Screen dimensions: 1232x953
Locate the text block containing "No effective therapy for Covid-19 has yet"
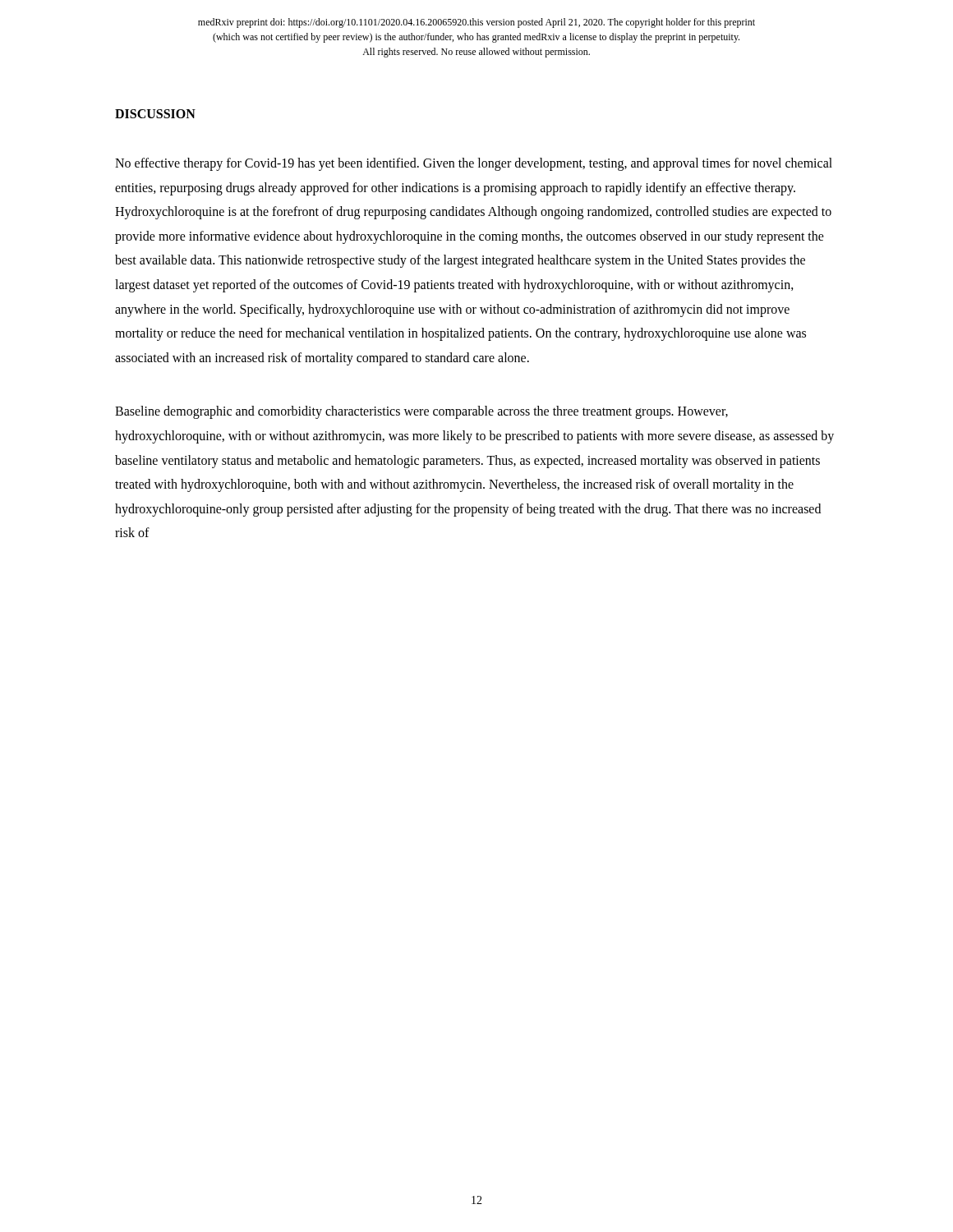point(474,260)
